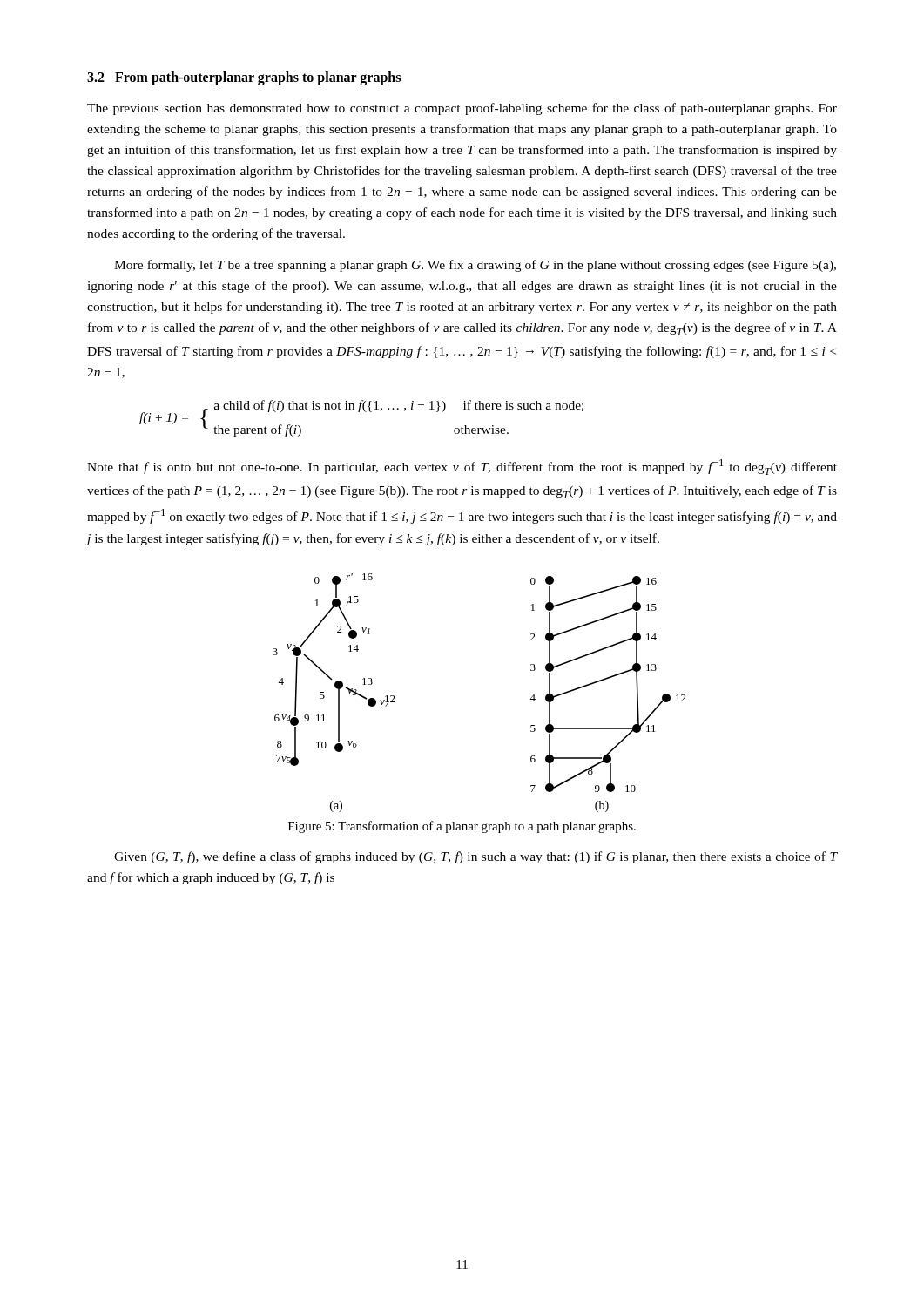Viewport: 924px width, 1307px height.
Task: Find the element starting "f(i + 1) = { a child"
Action: 362,418
